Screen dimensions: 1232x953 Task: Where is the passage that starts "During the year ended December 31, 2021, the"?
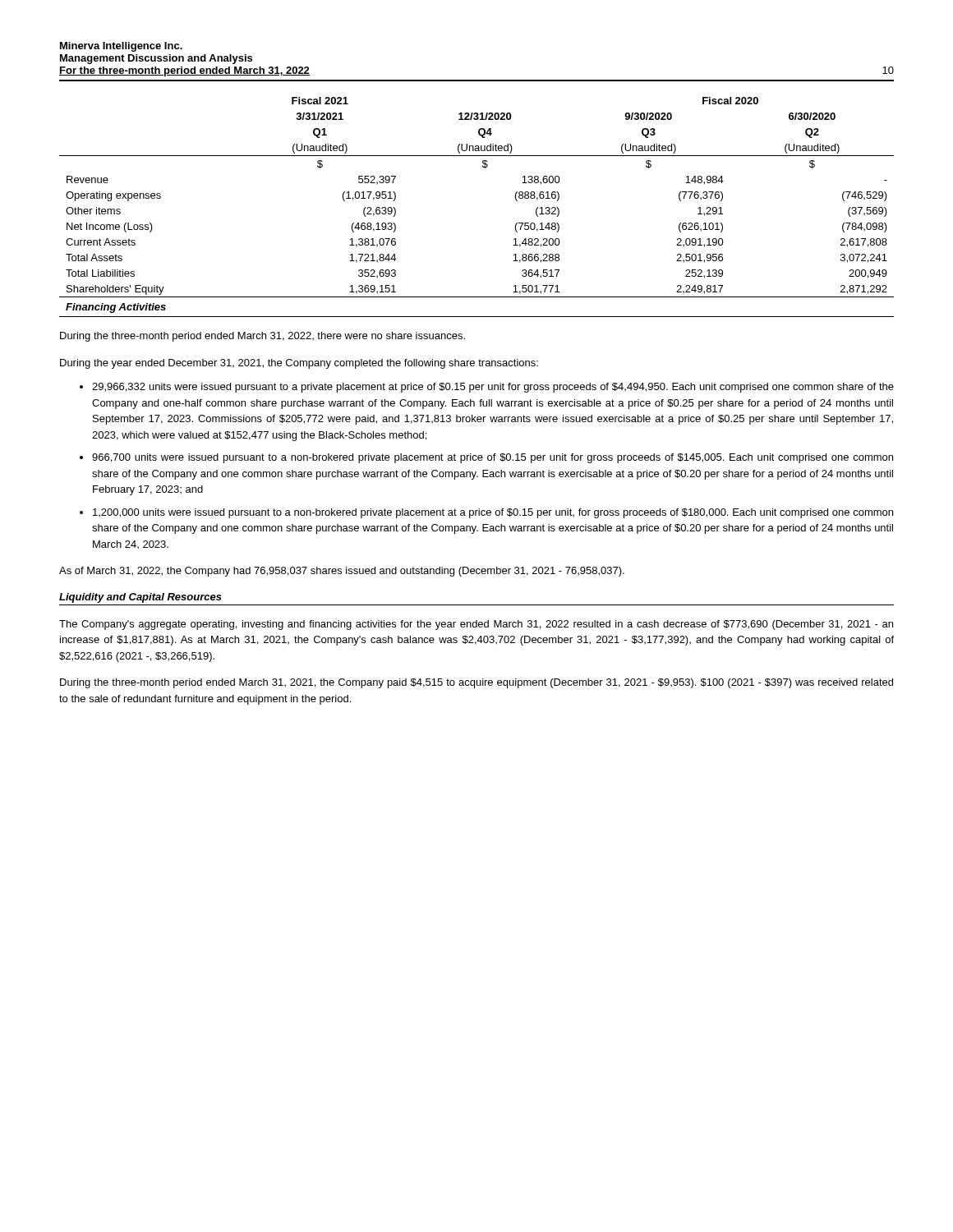click(x=476, y=362)
